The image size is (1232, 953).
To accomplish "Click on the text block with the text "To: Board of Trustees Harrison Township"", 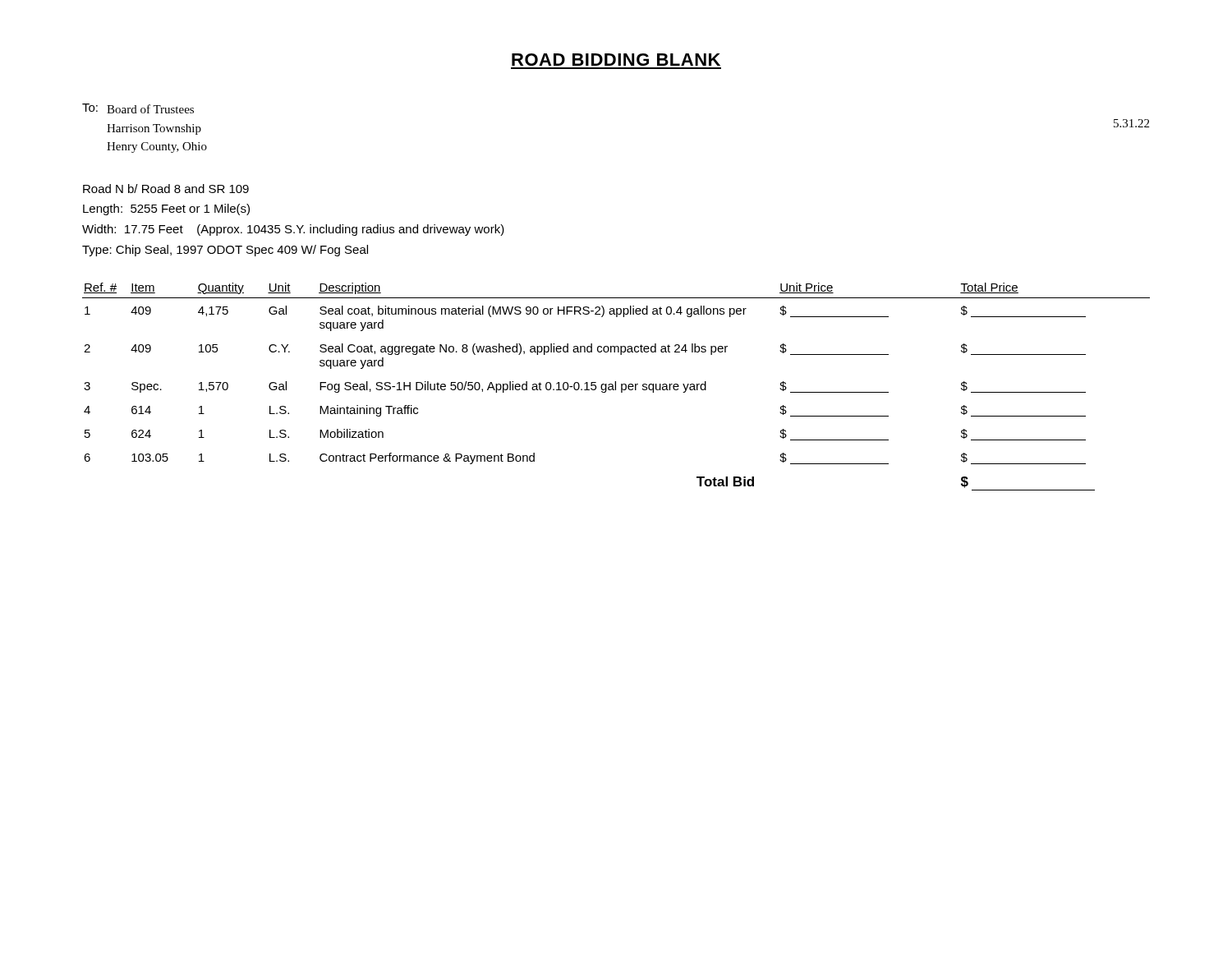I will click(x=138, y=108).
